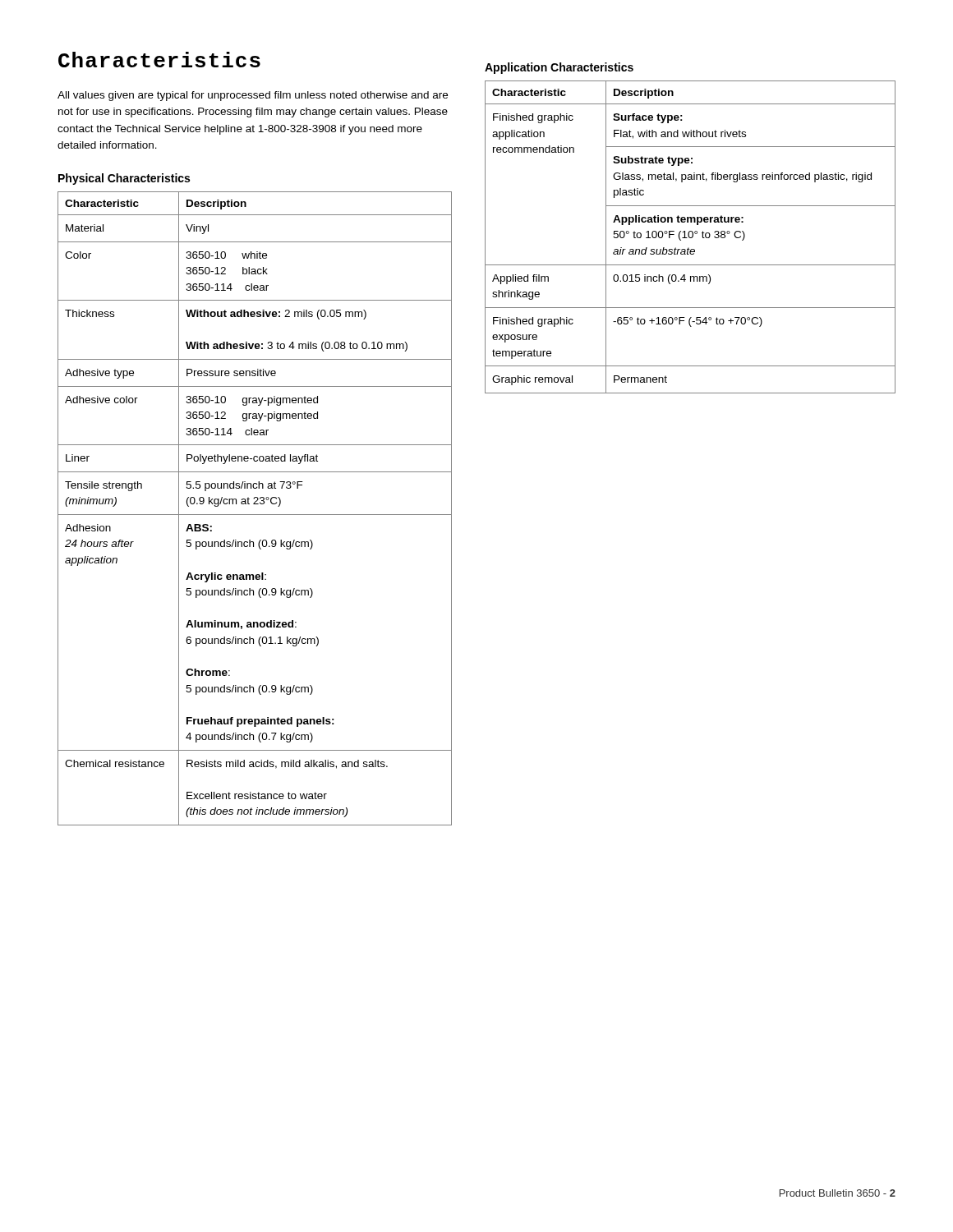Where does it say "Physical Characteristics"?

(x=124, y=179)
